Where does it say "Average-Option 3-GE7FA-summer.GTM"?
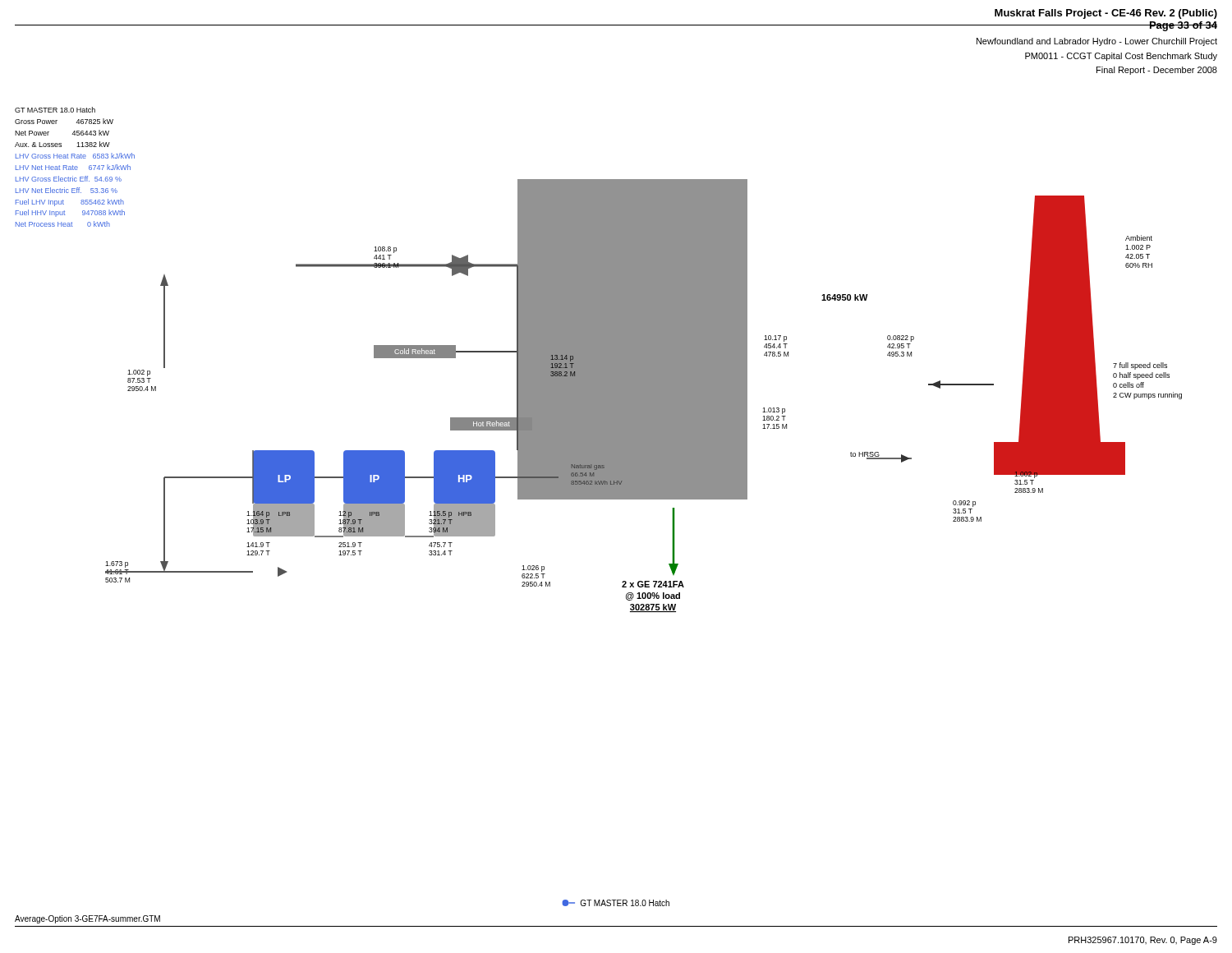The height and width of the screenshot is (953, 1232). pyautogui.click(x=88, y=919)
